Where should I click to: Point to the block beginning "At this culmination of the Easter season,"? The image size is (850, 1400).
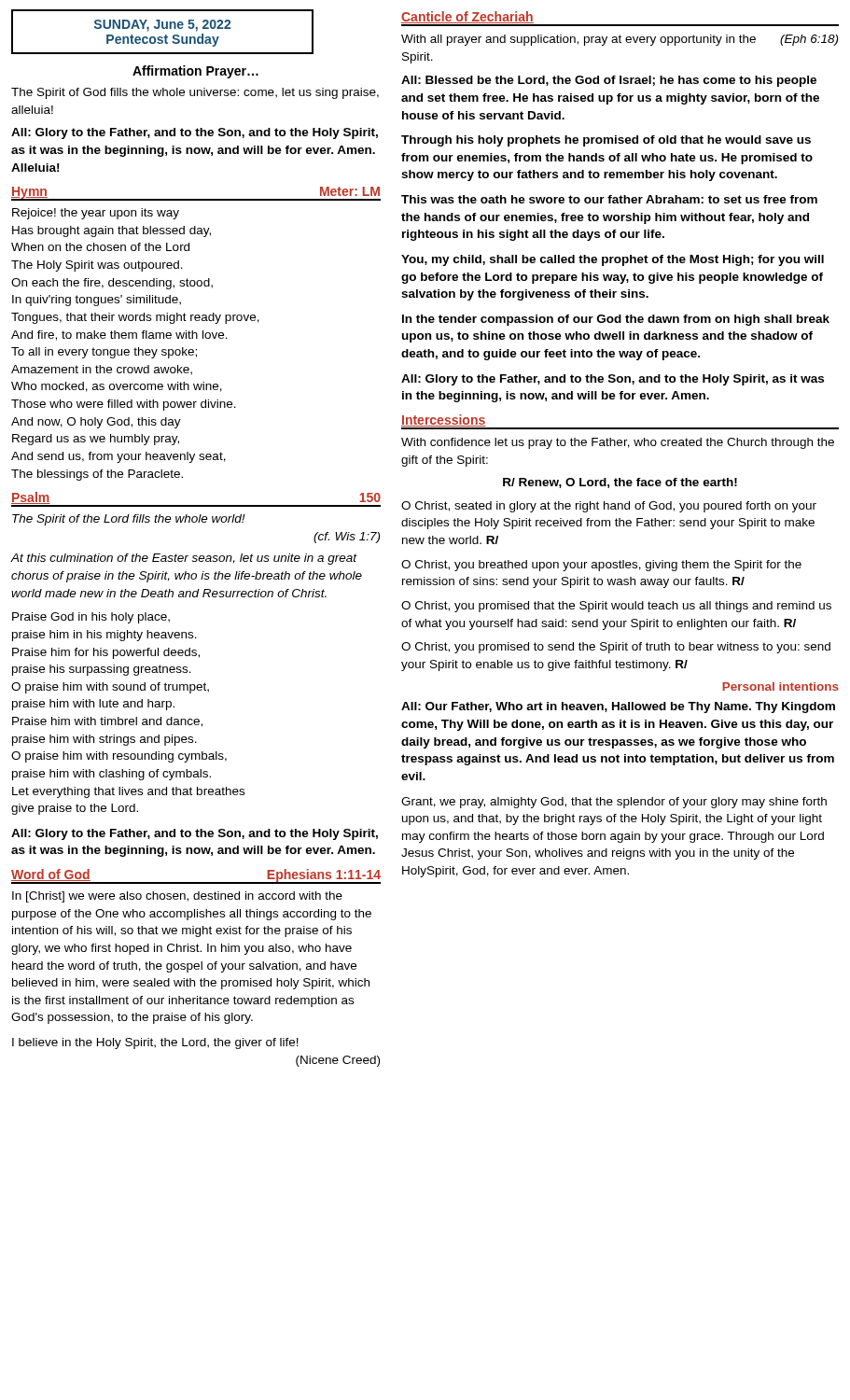(187, 575)
